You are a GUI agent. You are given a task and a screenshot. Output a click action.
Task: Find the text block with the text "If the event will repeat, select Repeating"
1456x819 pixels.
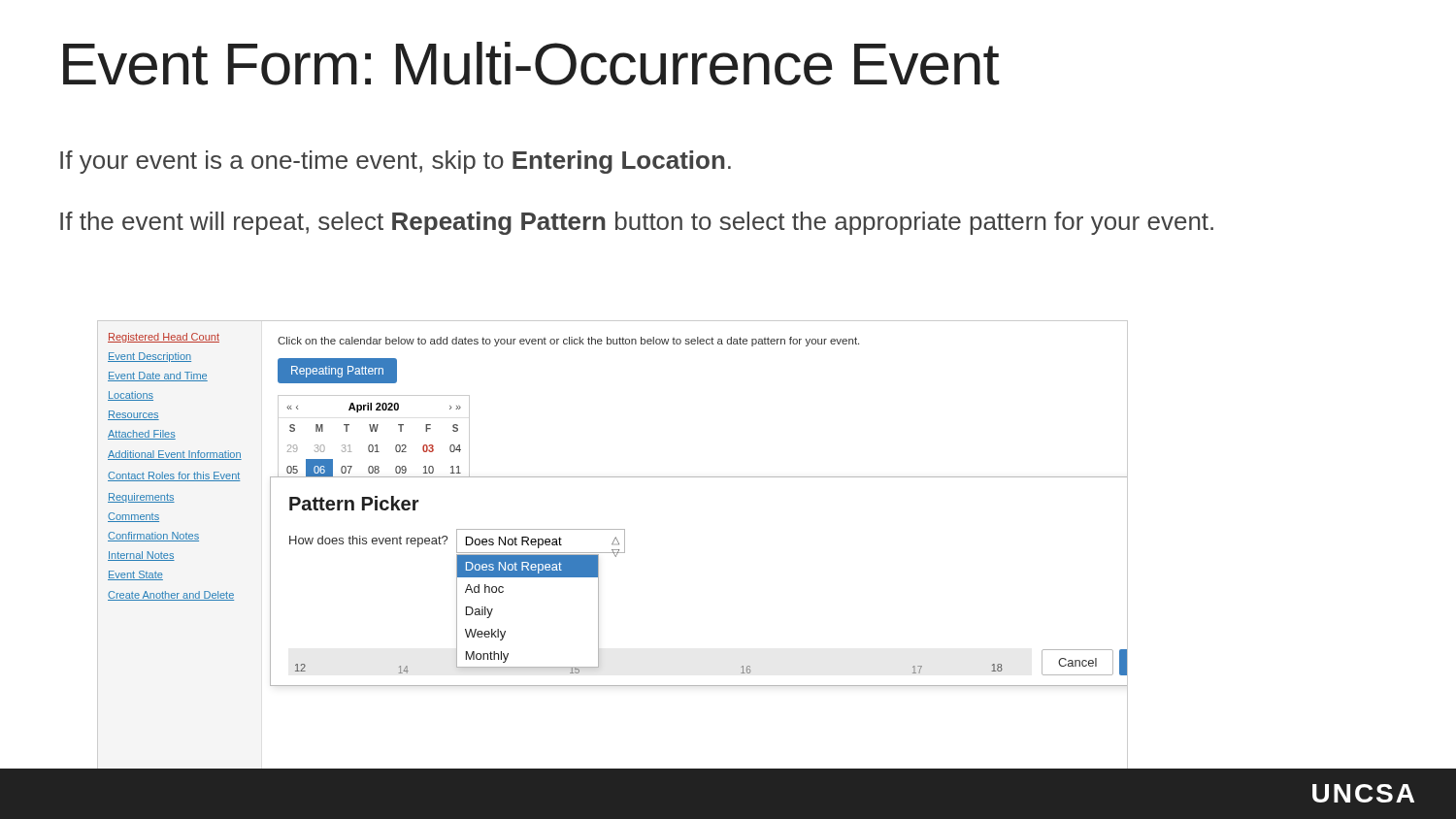point(637,221)
